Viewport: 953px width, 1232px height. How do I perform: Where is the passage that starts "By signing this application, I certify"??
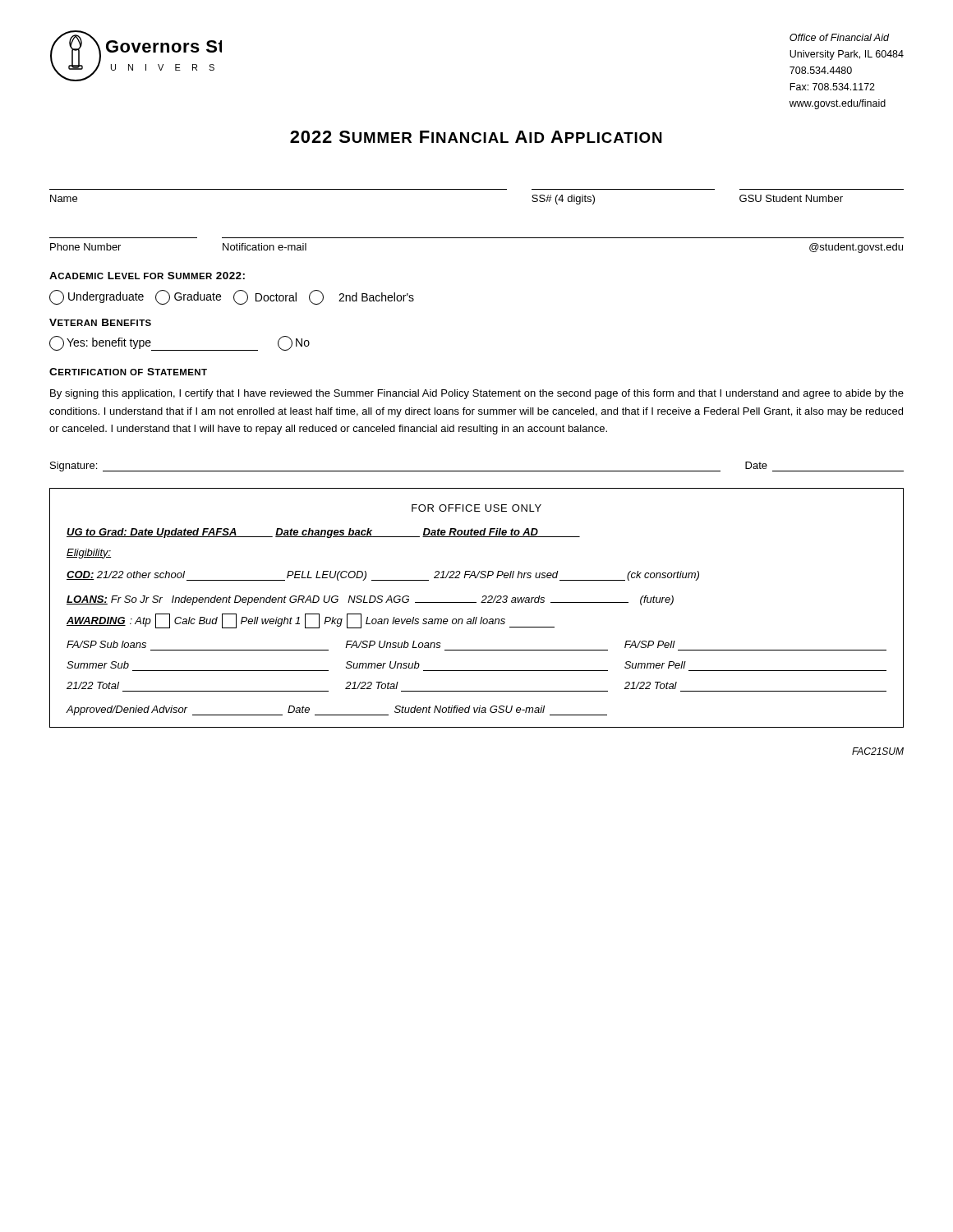476,411
